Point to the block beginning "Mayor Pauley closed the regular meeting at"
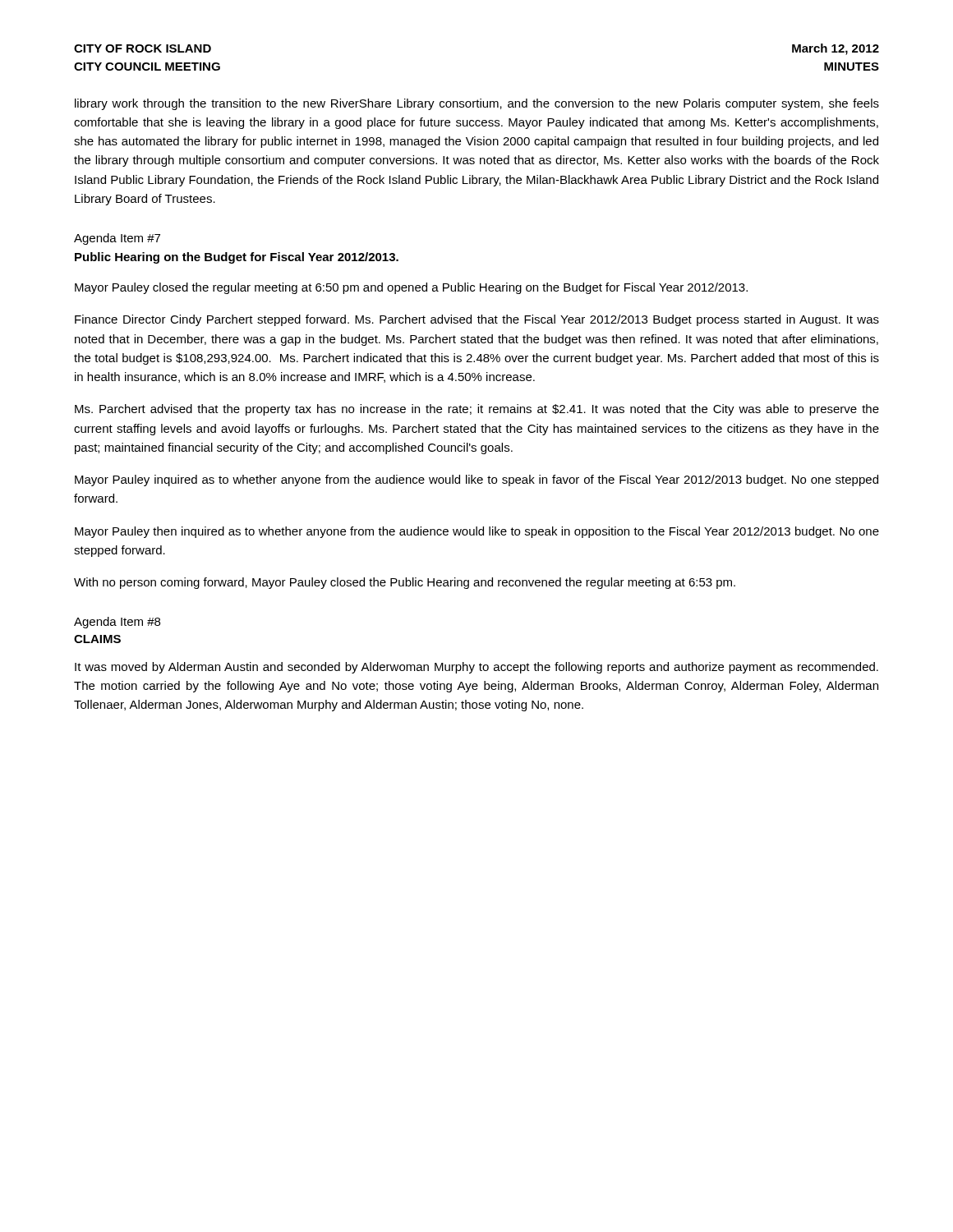The width and height of the screenshot is (953, 1232). coord(411,287)
